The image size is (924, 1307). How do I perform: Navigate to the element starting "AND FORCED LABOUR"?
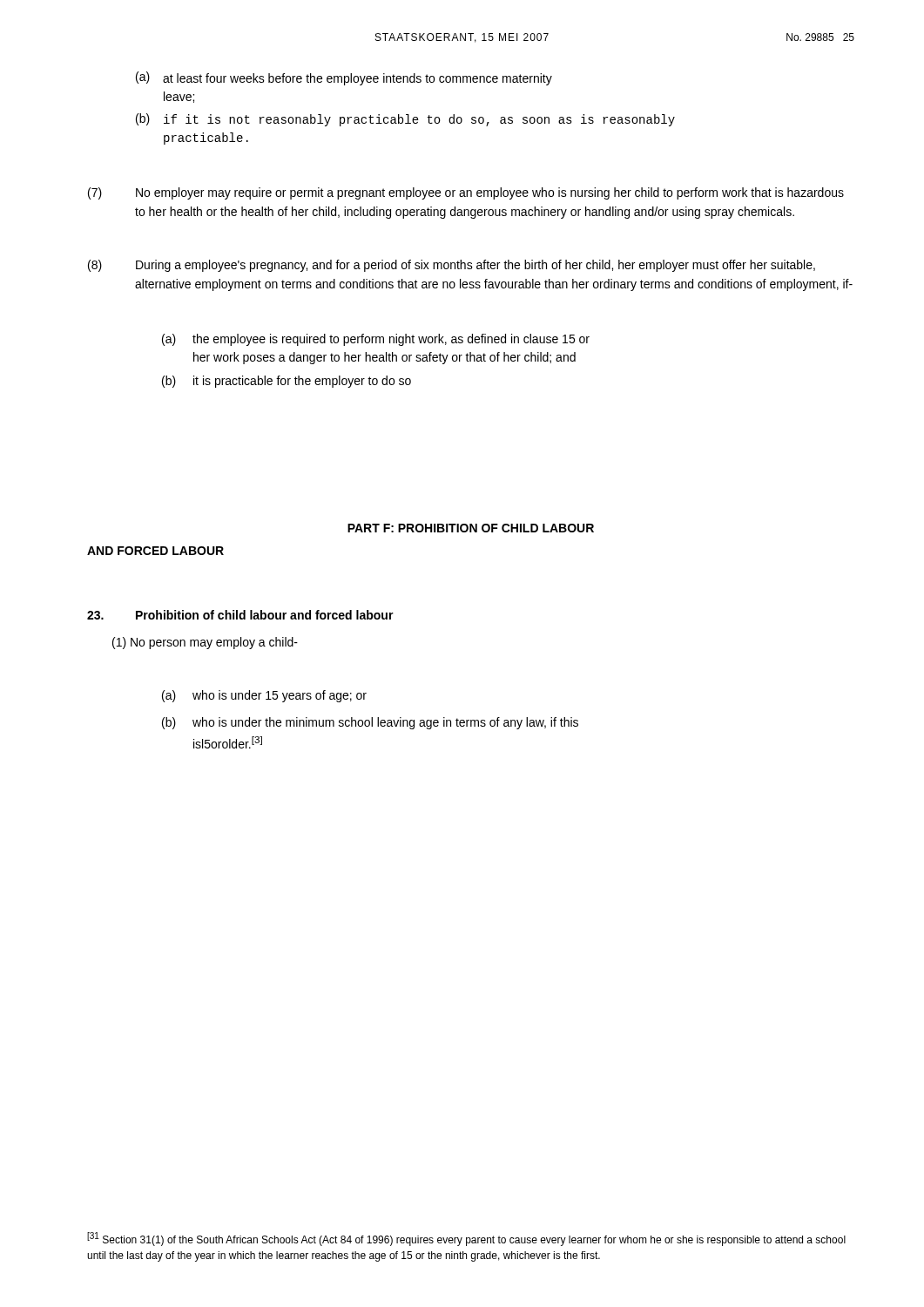click(156, 550)
